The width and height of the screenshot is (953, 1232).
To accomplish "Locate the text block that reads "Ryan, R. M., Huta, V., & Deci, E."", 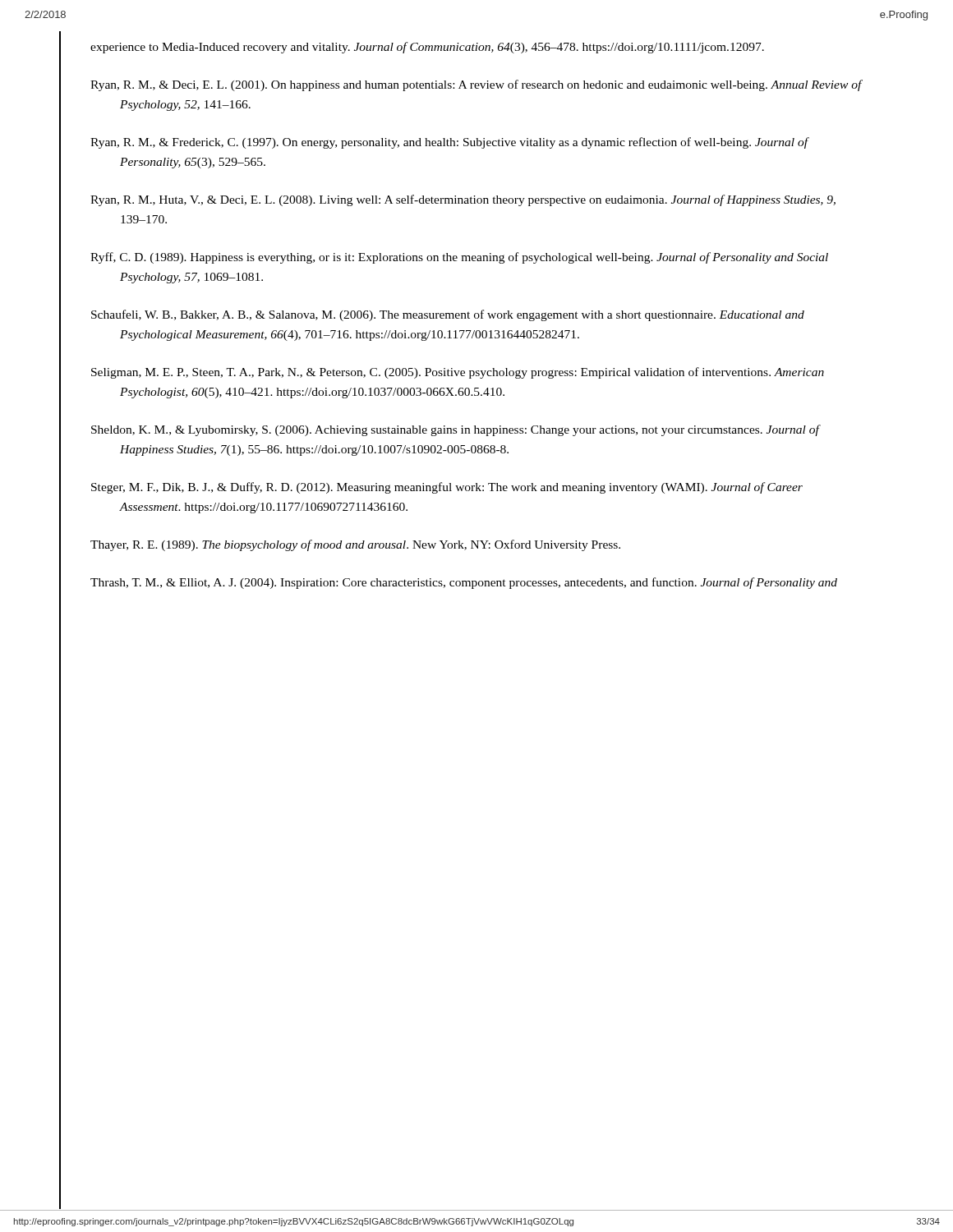I will [x=463, y=209].
